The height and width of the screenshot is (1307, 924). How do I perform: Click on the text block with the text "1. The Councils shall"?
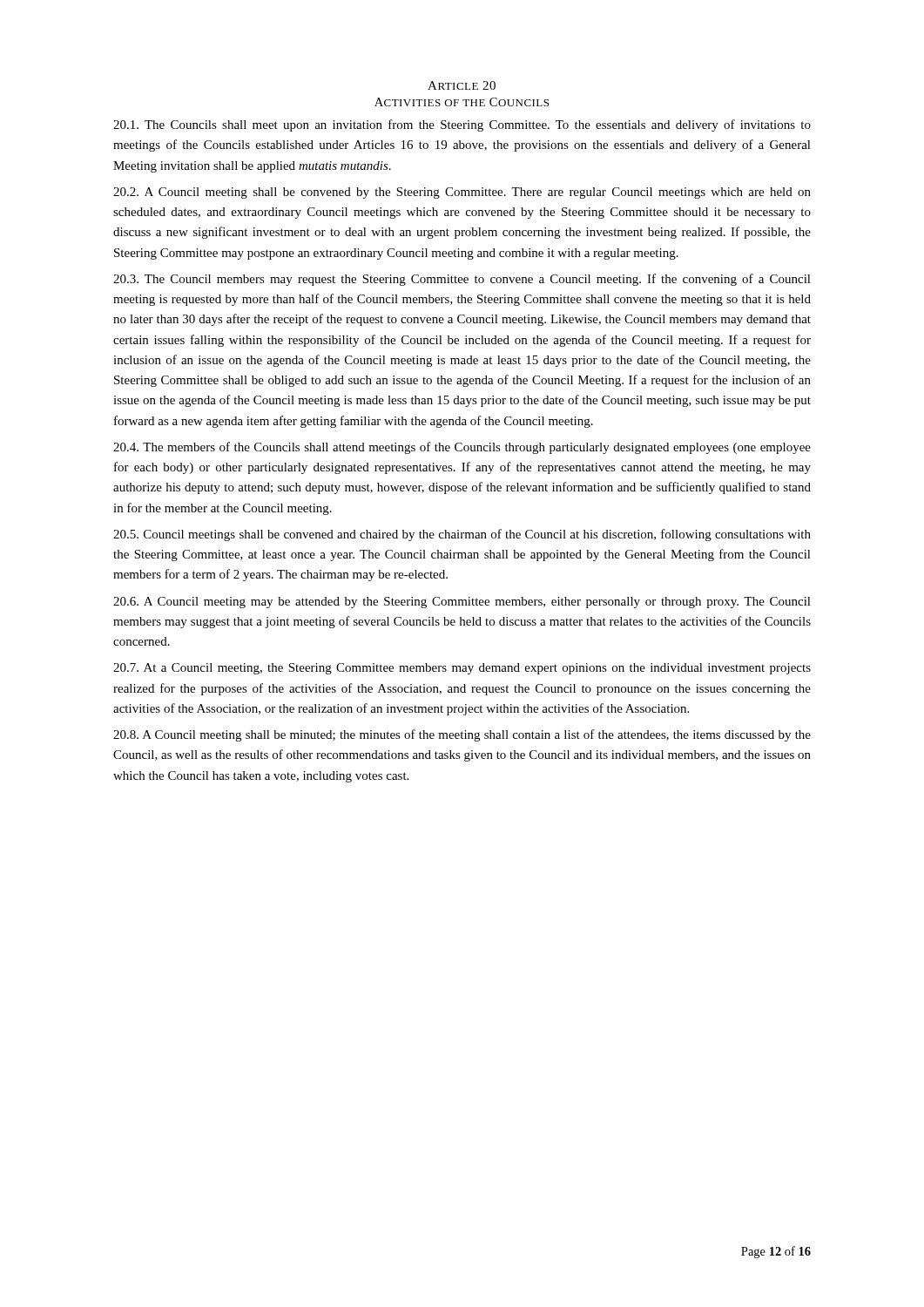(x=462, y=145)
